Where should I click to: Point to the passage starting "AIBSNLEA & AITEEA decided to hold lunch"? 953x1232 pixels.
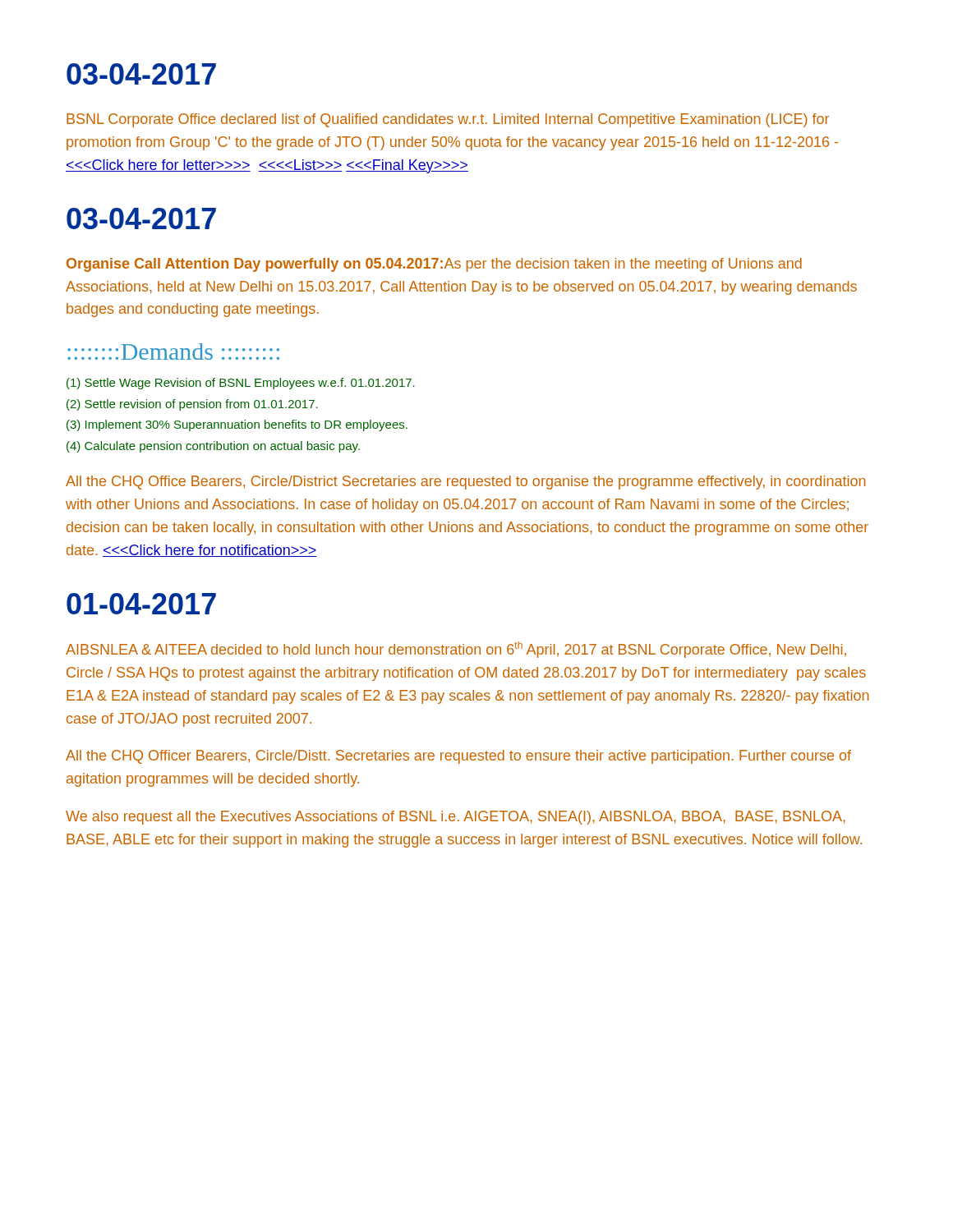pos(468,683)
